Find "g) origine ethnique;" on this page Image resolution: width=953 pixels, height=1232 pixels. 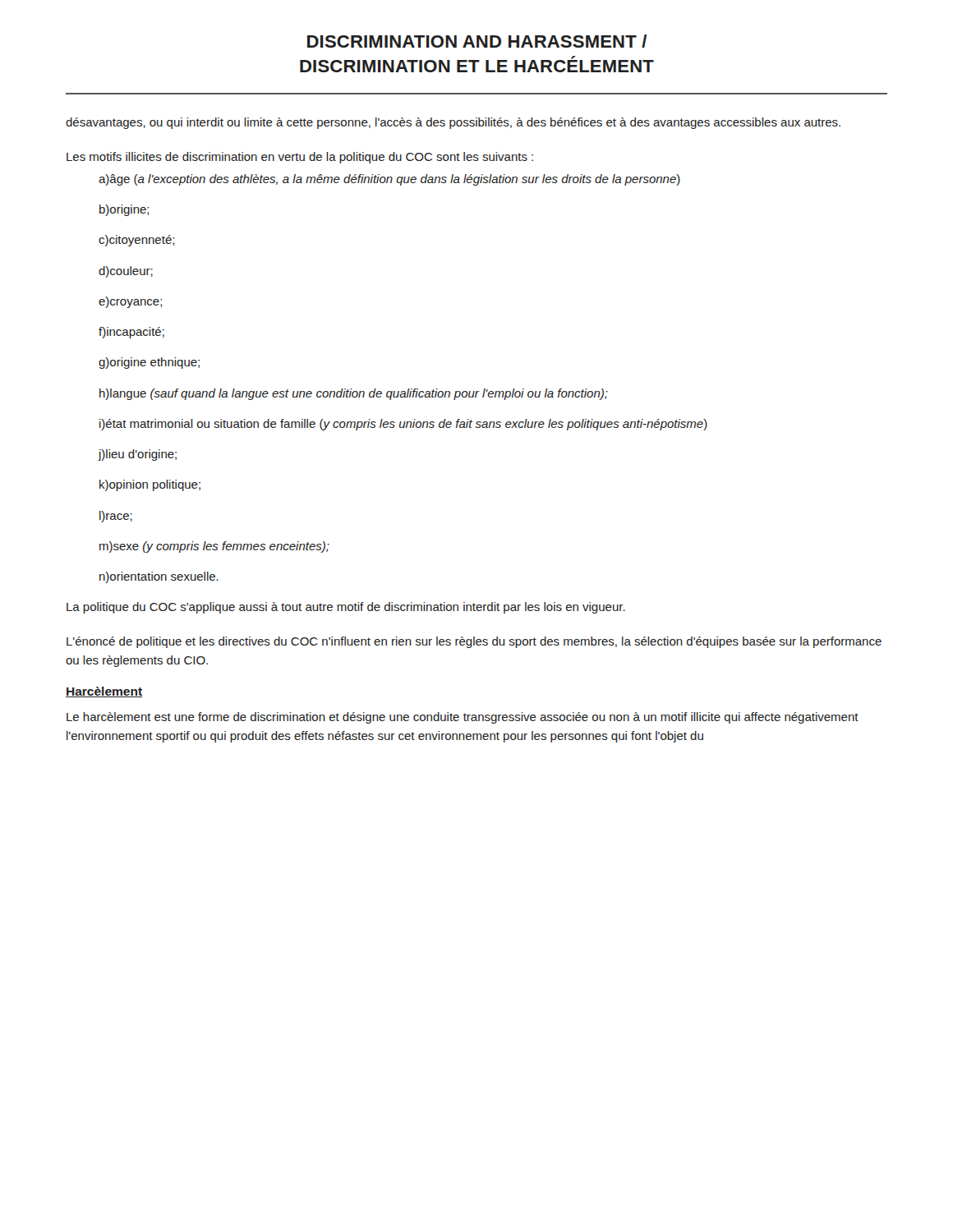(149, 363)
